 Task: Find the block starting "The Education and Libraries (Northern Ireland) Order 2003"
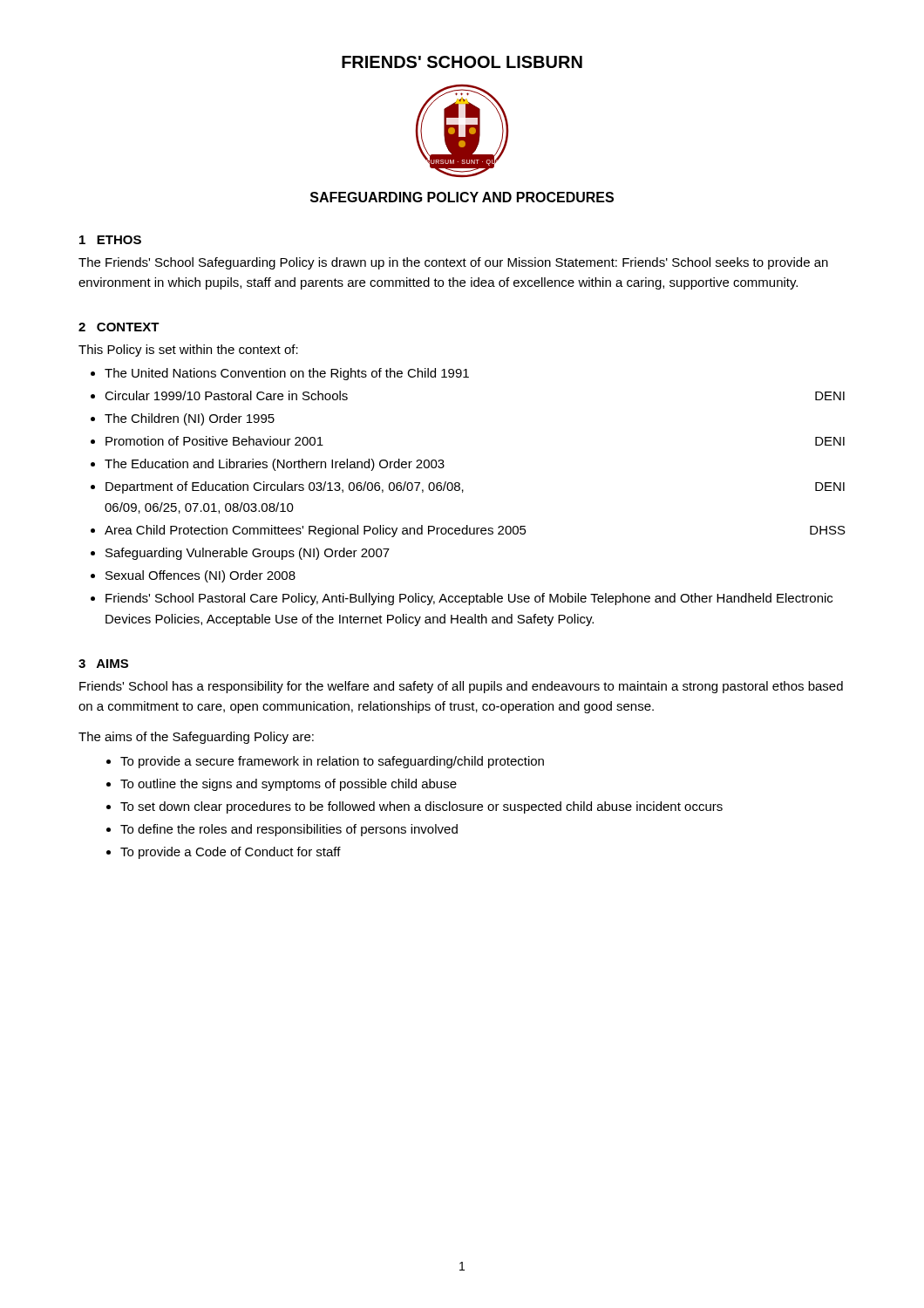click(275, 463)
